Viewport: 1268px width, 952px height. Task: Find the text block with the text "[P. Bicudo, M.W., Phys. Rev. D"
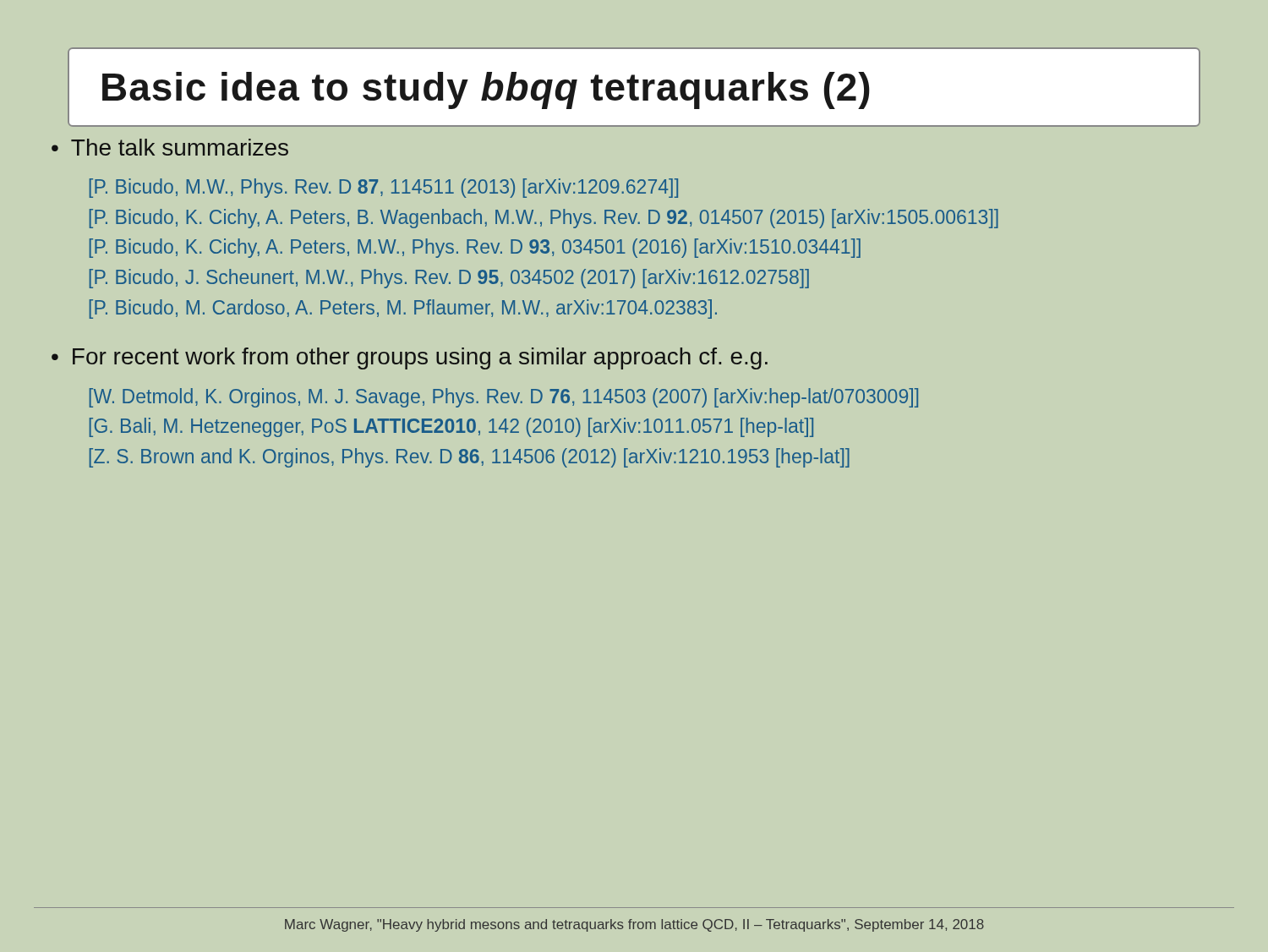tap(653, 248)
